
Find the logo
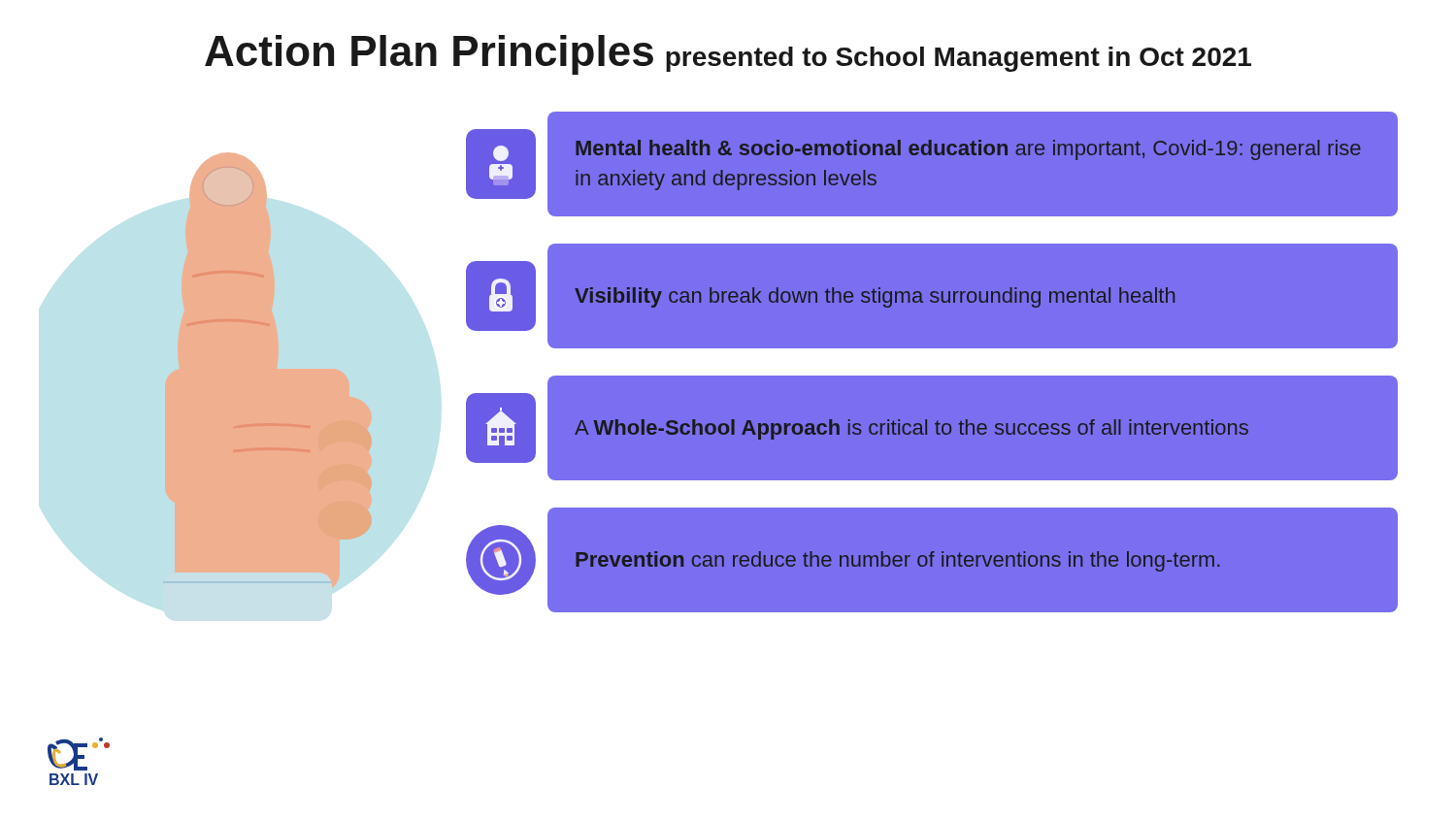[116, 759]
